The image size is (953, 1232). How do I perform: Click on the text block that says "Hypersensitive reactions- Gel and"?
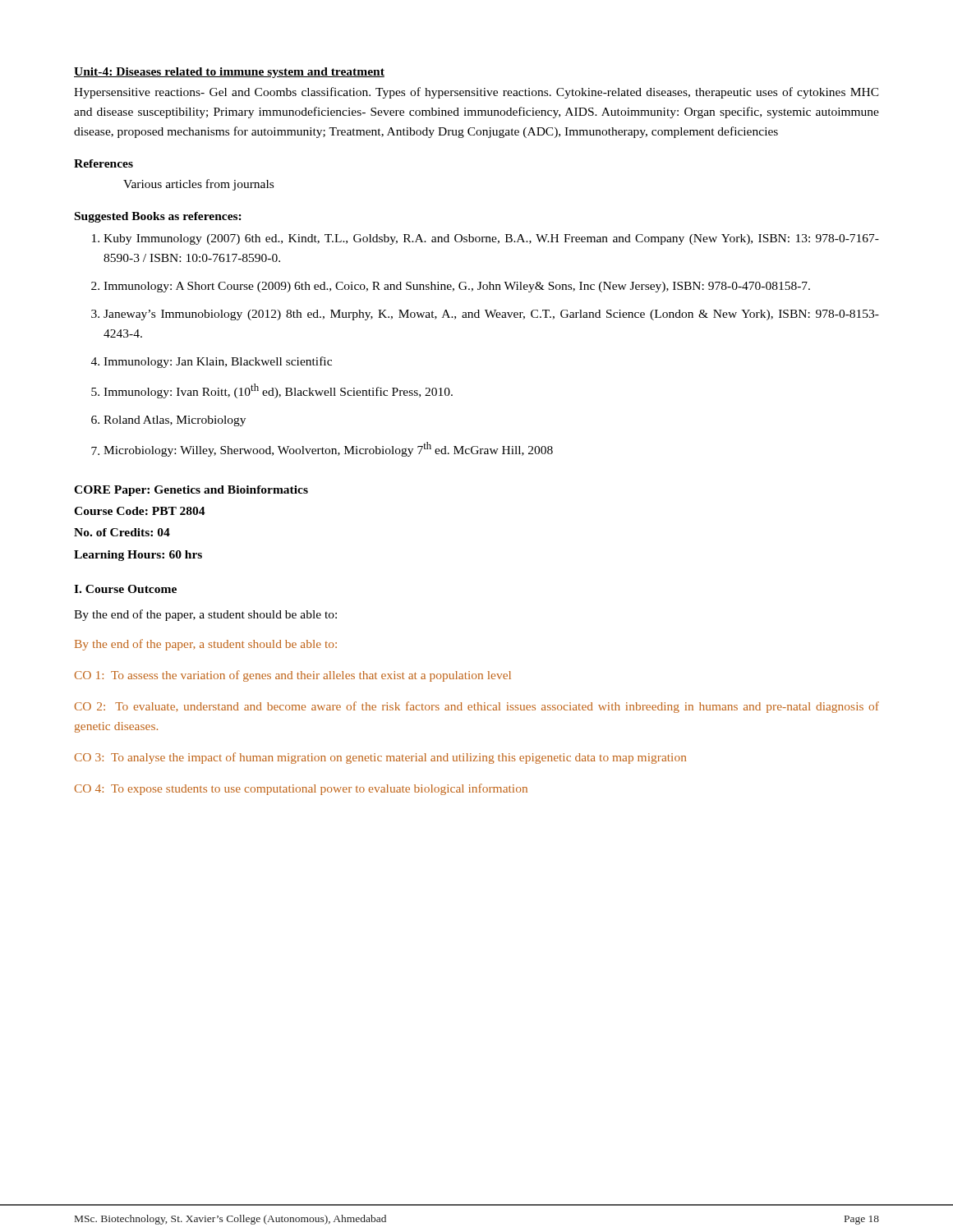point(476,111)
